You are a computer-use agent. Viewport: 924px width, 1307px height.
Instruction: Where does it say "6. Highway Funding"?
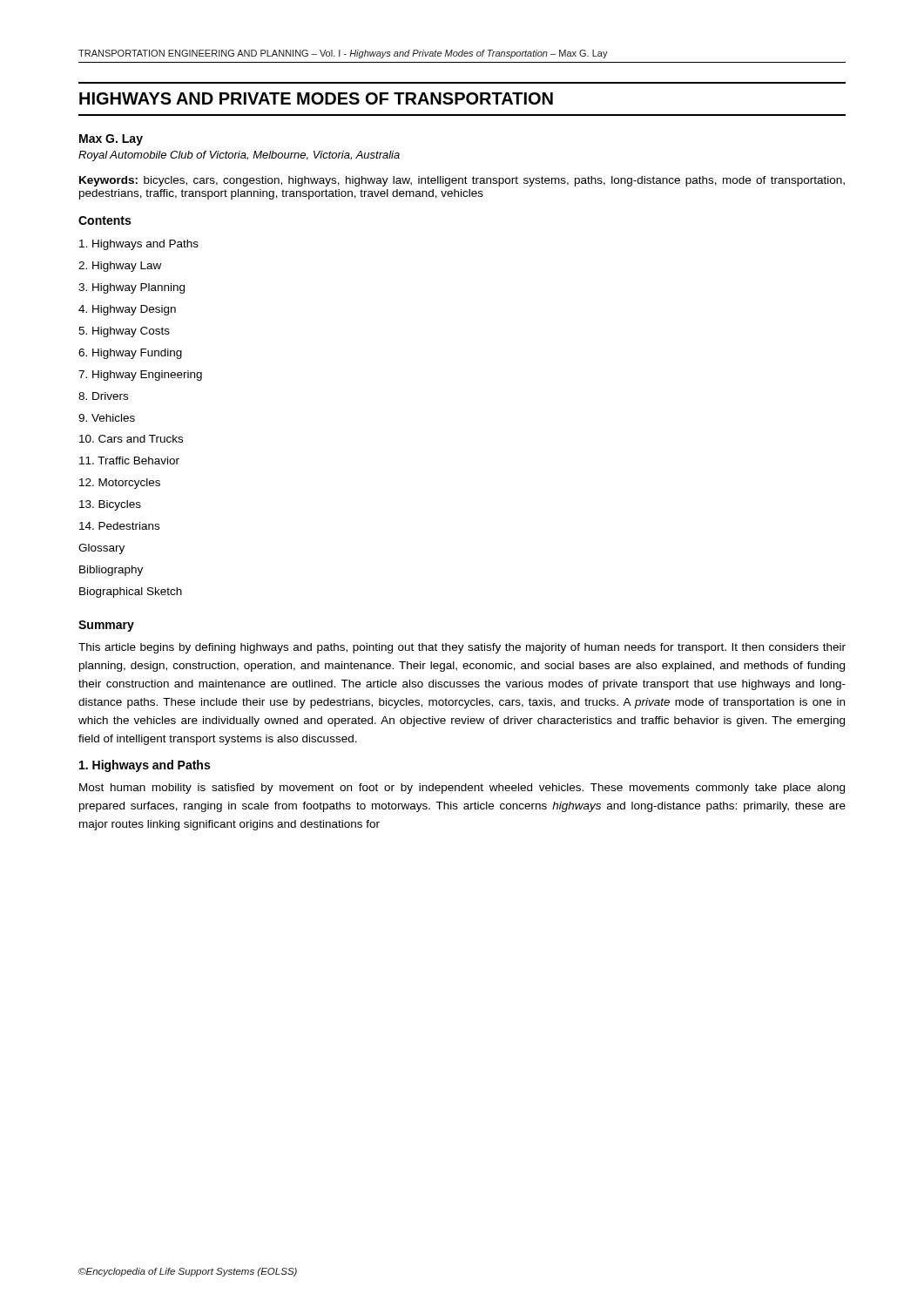pos(130,352)
